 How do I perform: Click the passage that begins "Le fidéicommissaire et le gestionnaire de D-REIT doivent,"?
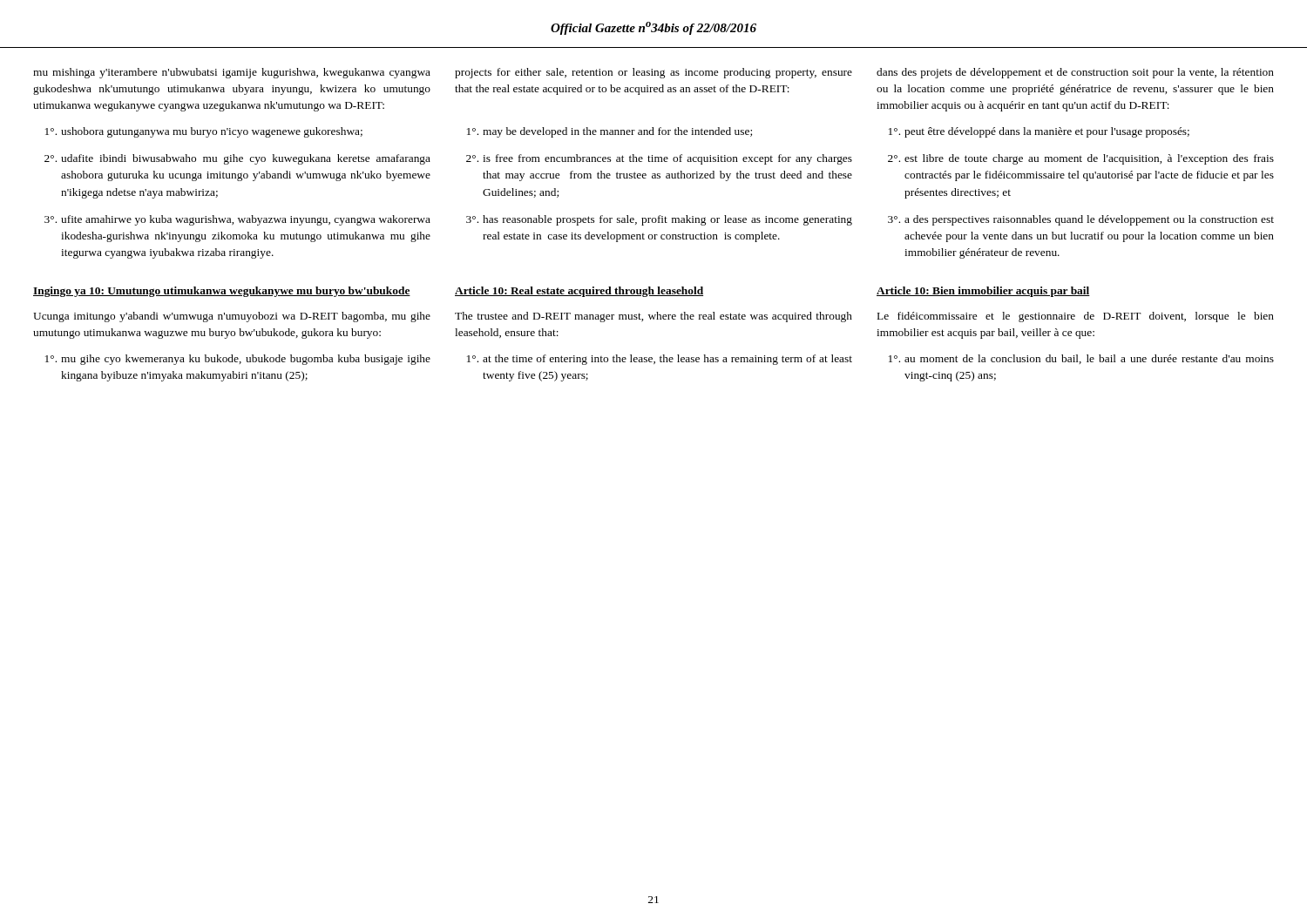(x=1075, y=324)
